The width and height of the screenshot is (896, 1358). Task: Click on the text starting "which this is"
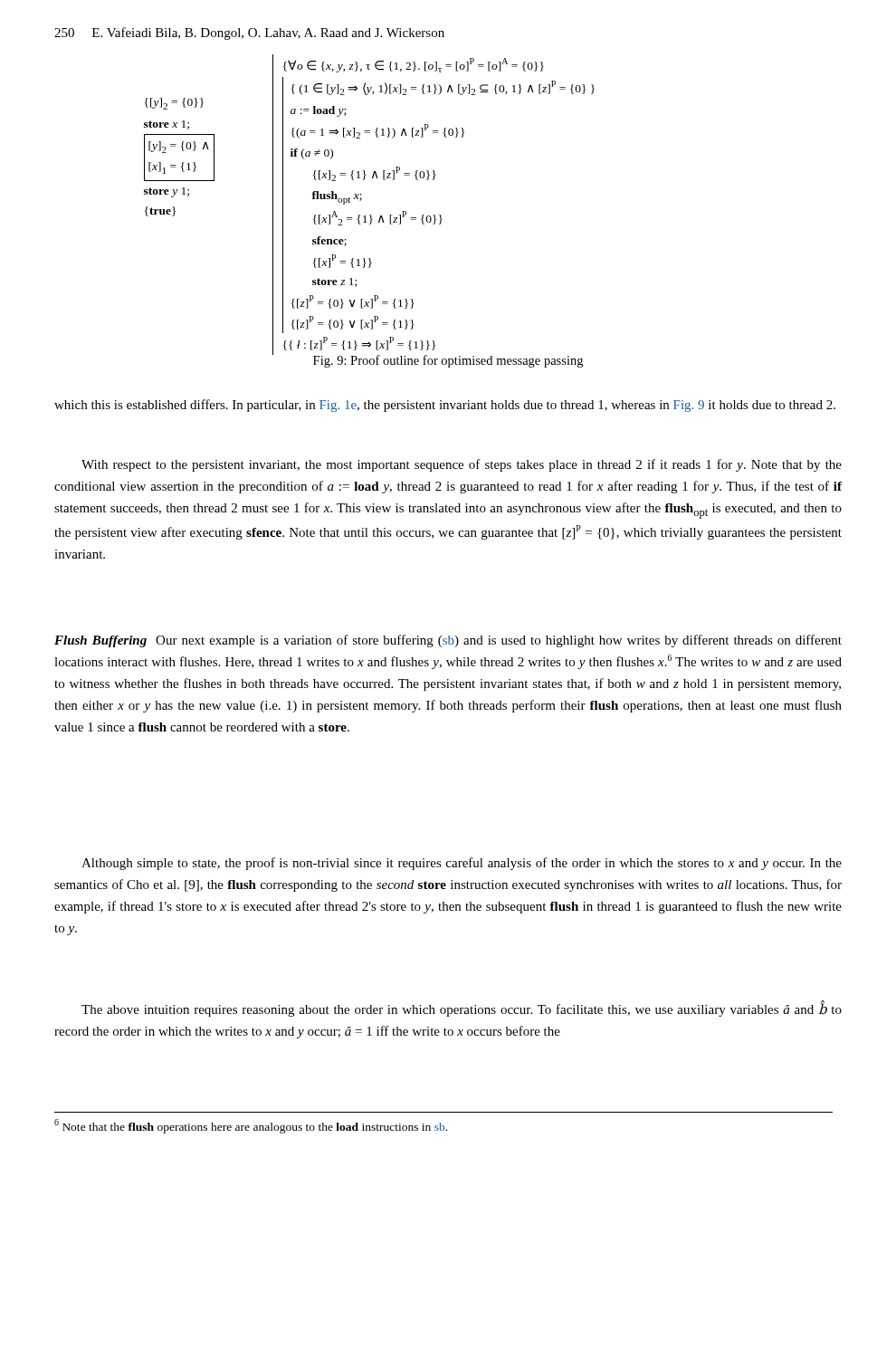pyautogui.click(x=445, y=405)
